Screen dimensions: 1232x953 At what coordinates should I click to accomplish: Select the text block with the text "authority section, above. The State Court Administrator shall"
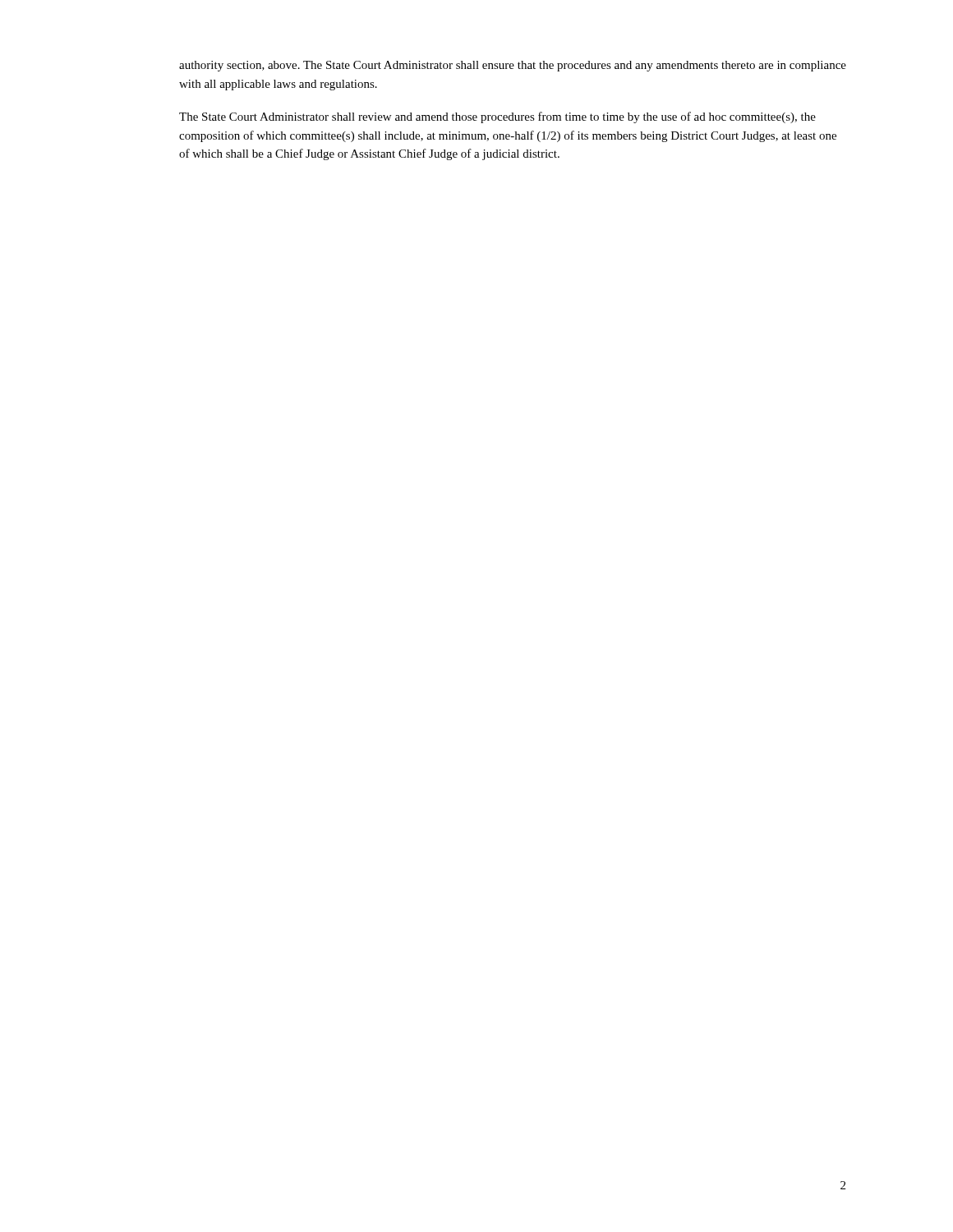513,74
